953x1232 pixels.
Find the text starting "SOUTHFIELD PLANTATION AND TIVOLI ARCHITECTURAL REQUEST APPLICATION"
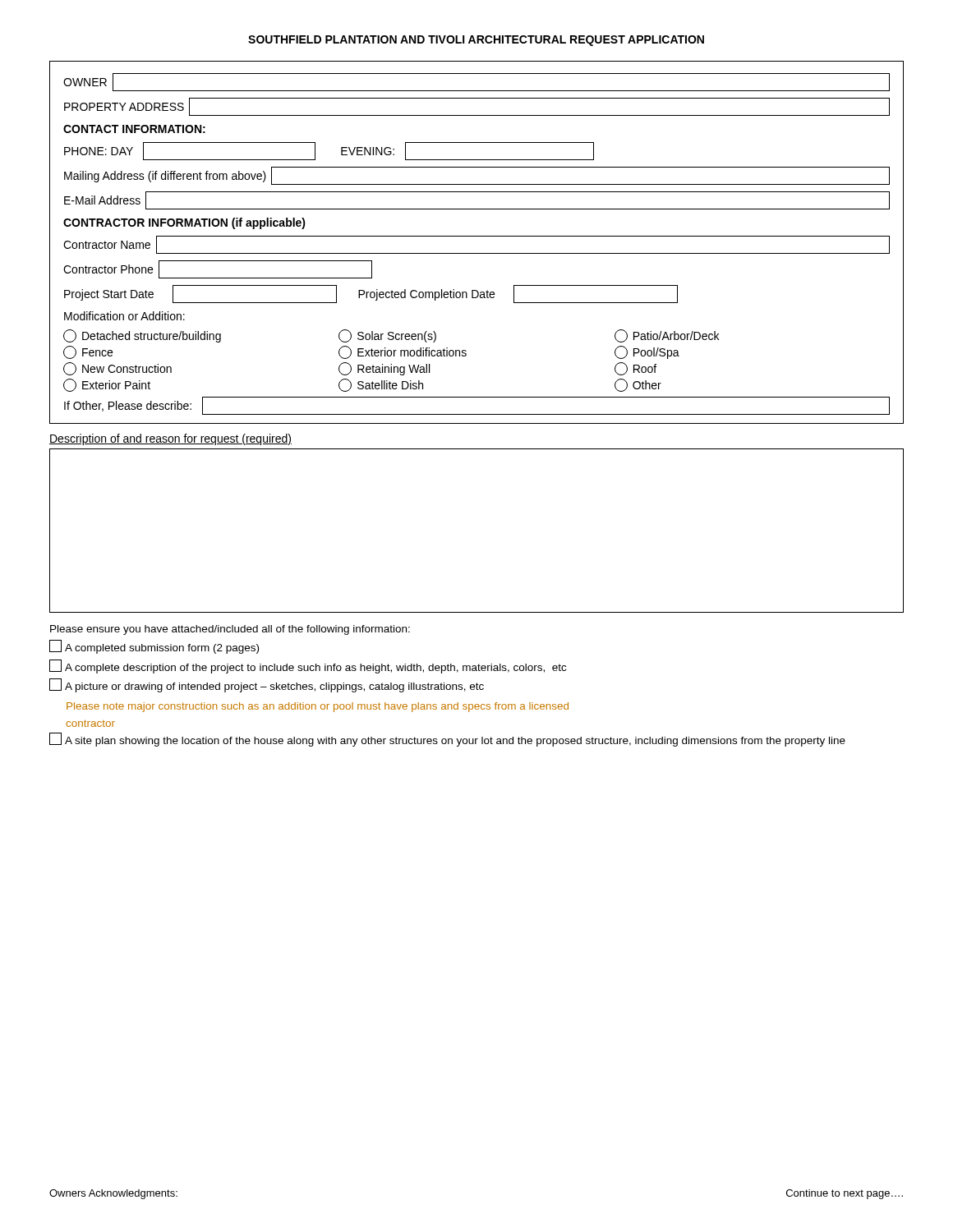pos(476,39)
